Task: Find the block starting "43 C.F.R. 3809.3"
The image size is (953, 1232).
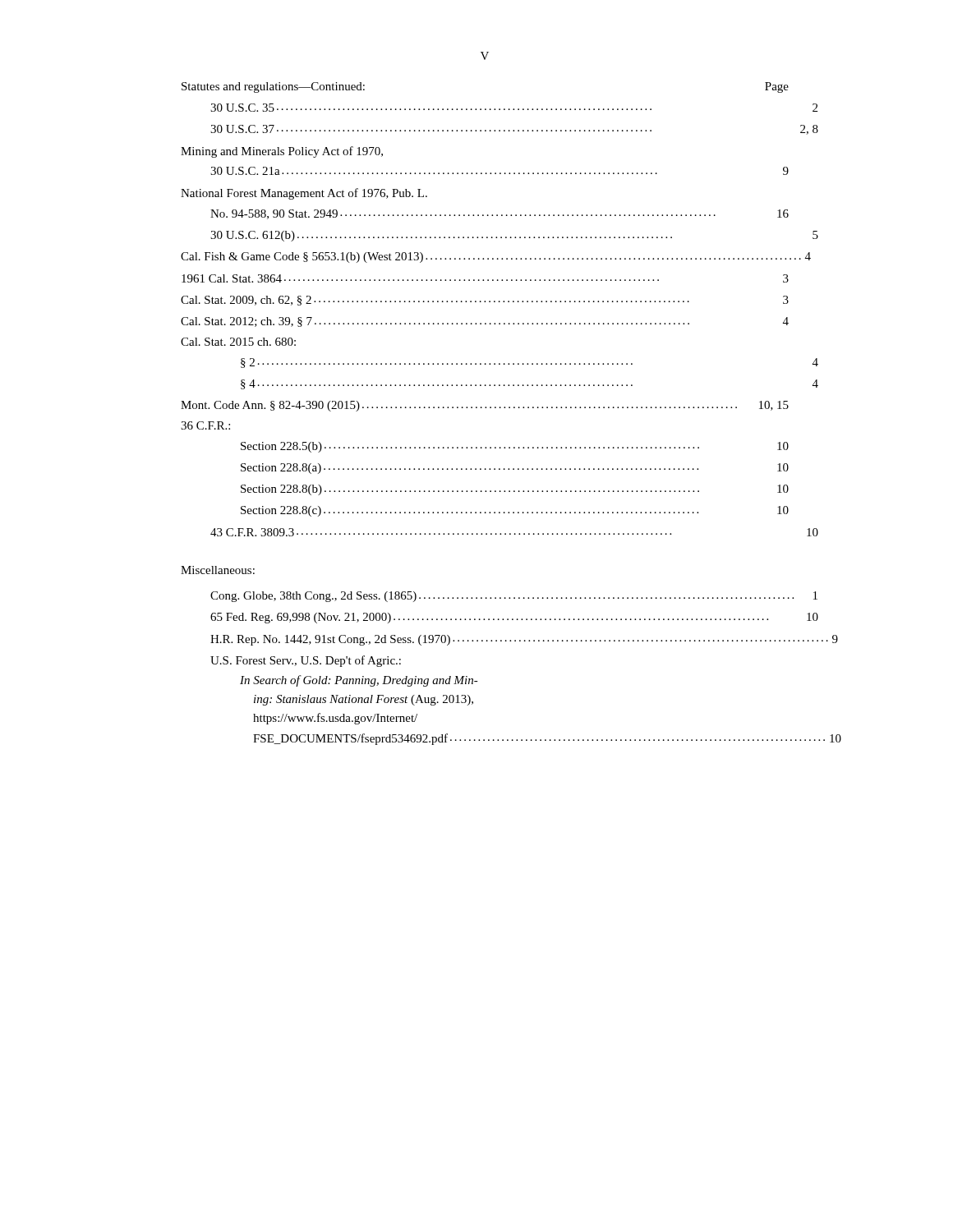Action: (514, 532)
